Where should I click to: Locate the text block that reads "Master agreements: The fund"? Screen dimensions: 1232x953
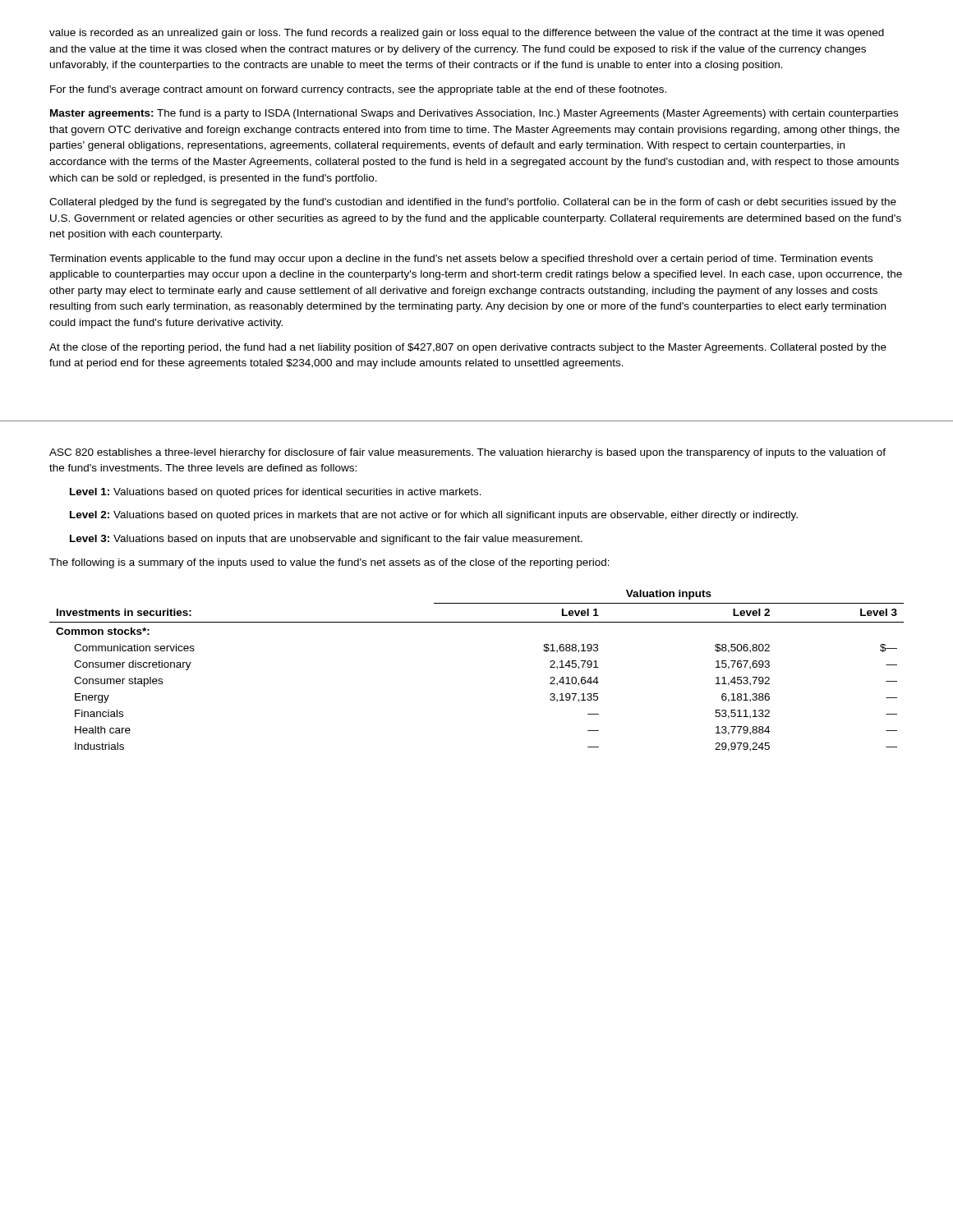476,145
